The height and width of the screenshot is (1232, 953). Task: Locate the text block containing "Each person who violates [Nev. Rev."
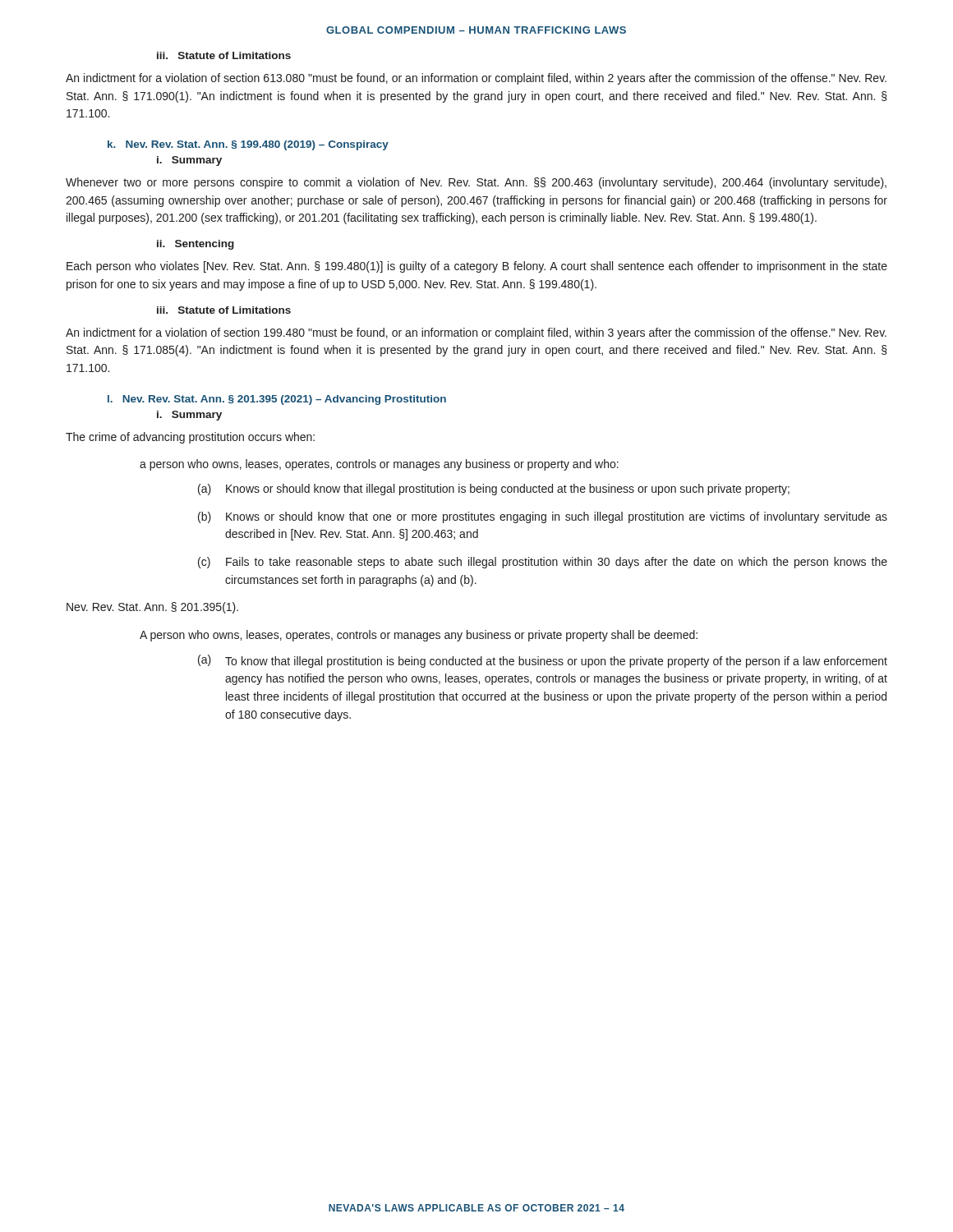[x=476, y=275]
